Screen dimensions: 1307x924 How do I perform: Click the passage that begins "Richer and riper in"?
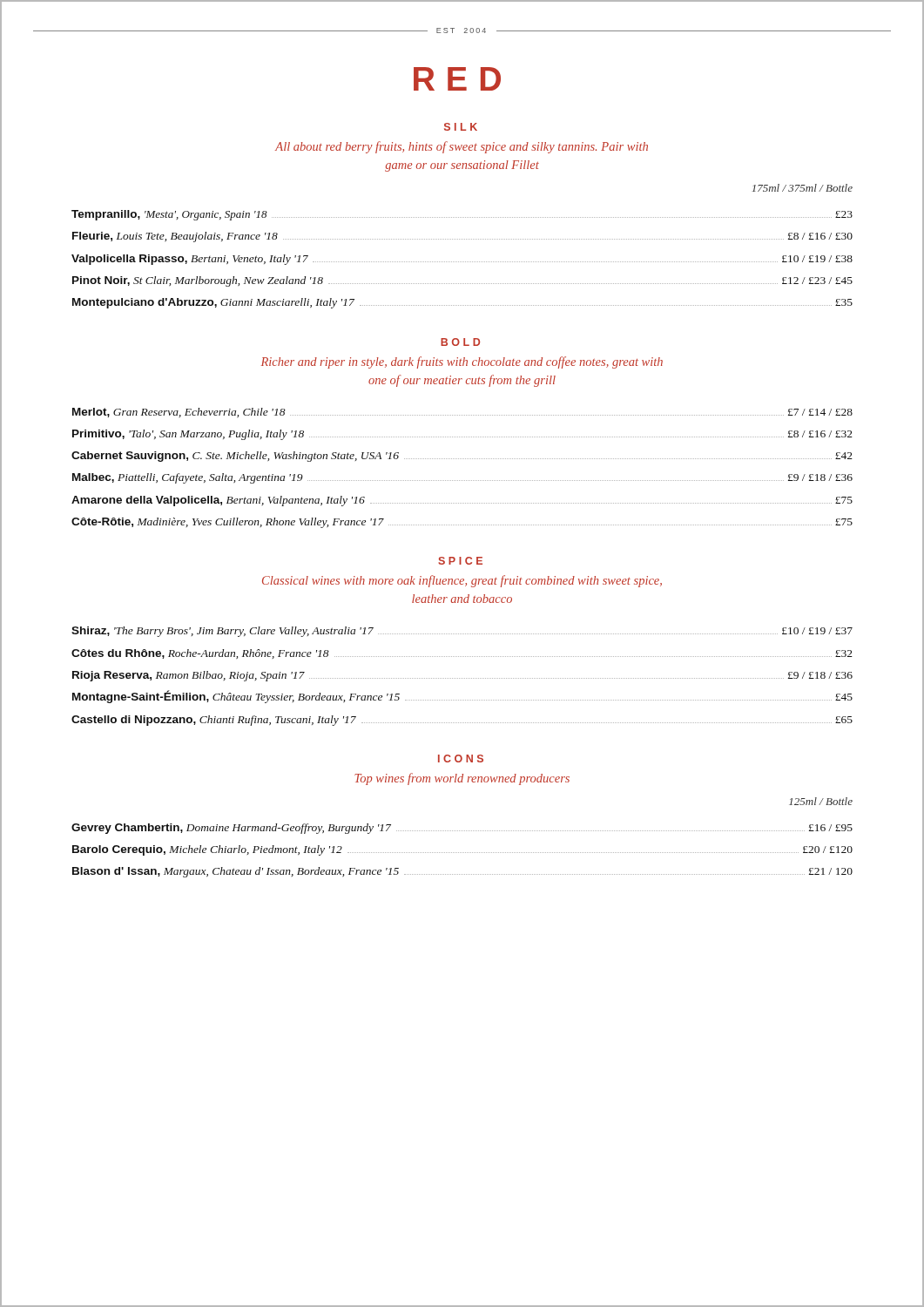point(462,370)
